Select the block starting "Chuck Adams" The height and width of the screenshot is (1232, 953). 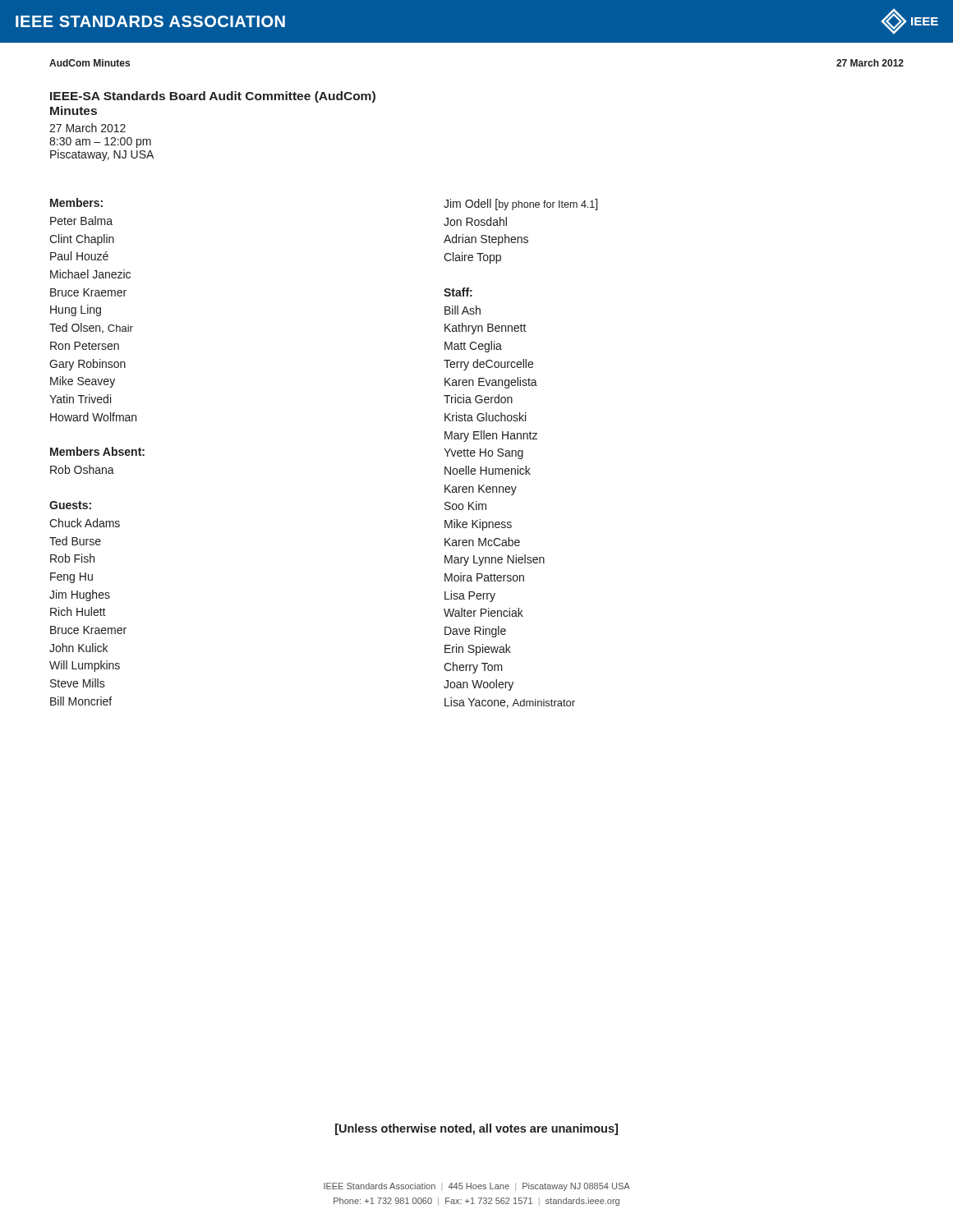point(85,523)
